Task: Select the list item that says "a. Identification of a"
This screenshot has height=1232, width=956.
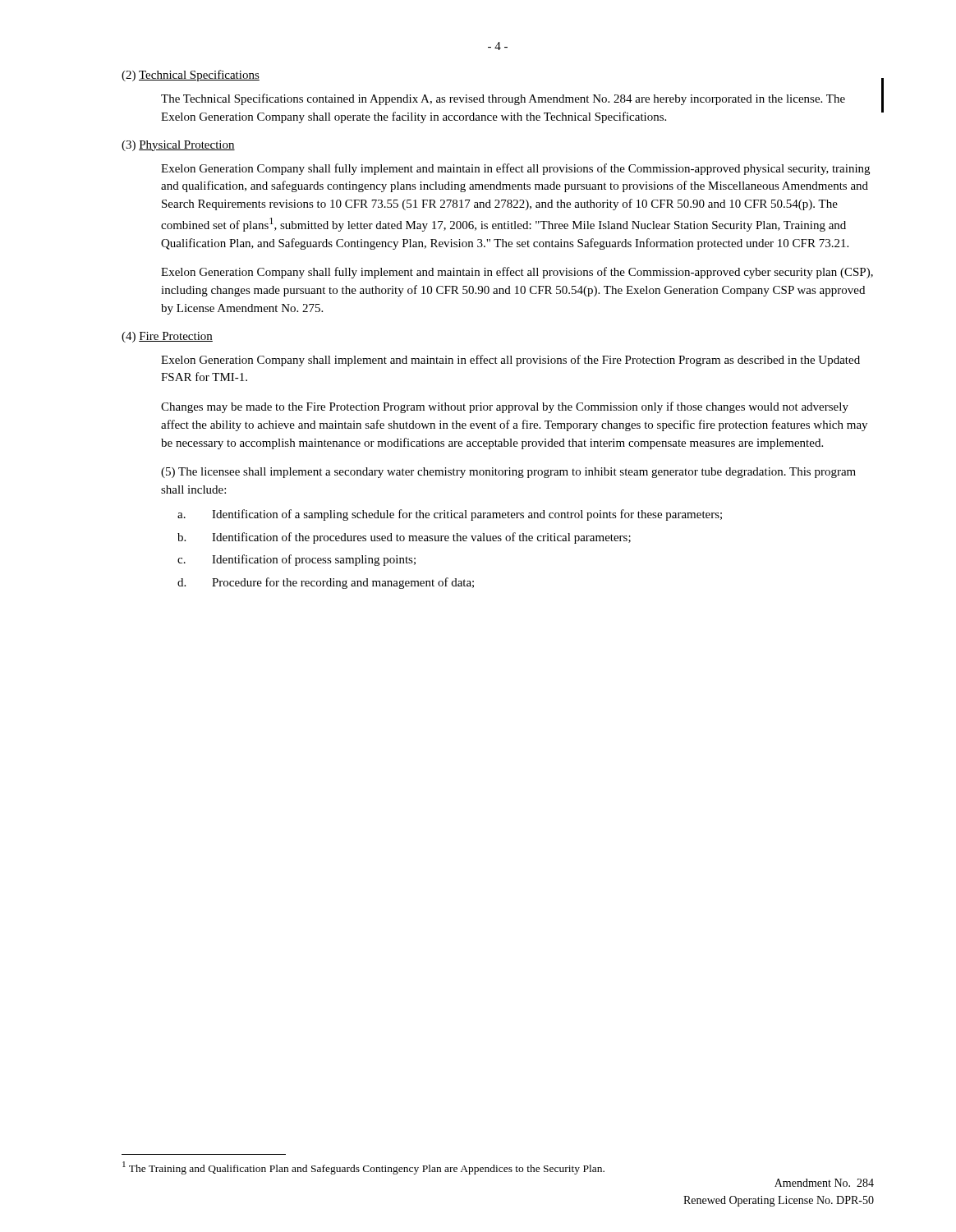Action: coord(467,515)
